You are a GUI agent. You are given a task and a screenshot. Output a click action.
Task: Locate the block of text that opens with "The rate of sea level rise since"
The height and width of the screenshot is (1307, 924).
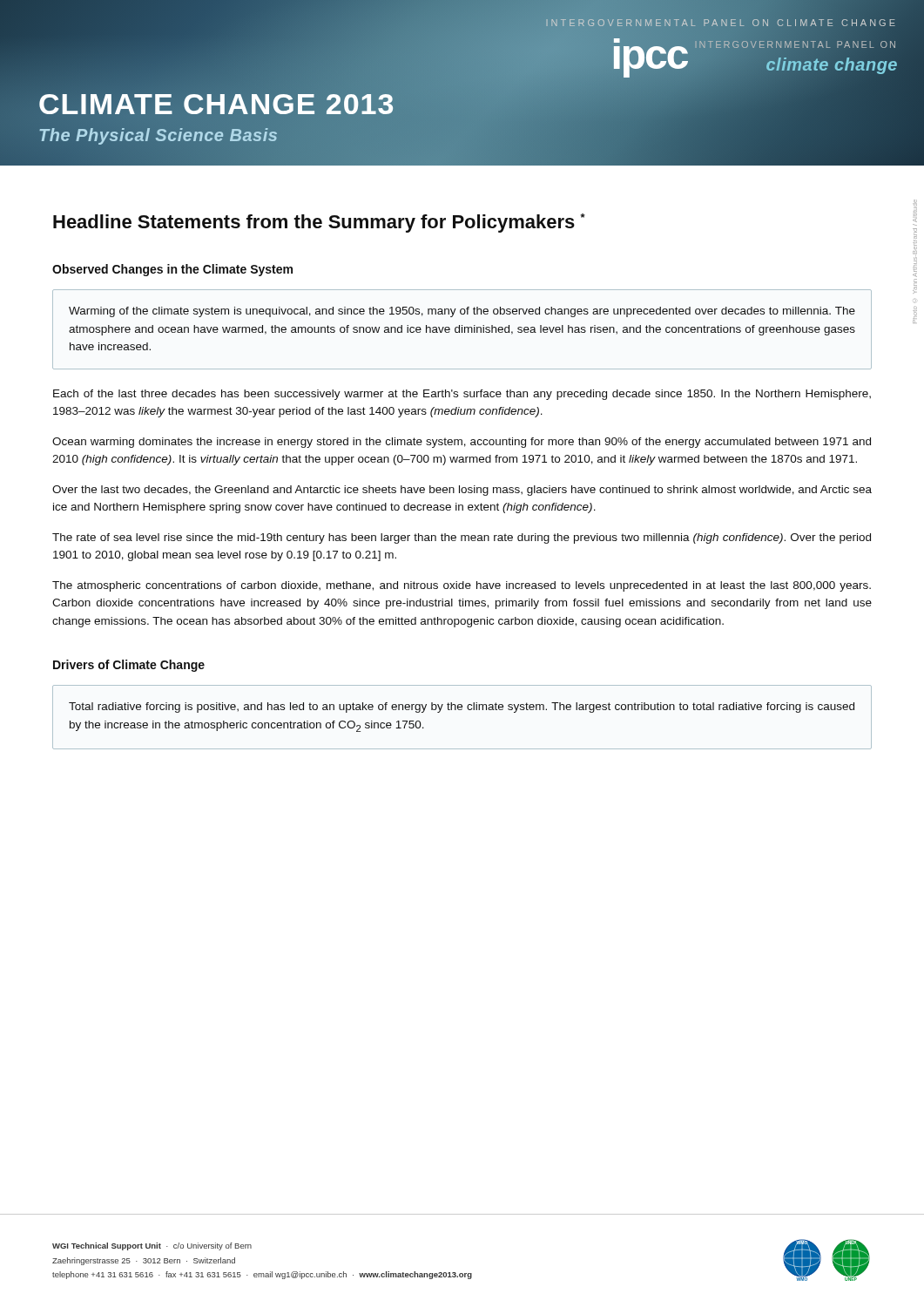(x=462, y=546)
